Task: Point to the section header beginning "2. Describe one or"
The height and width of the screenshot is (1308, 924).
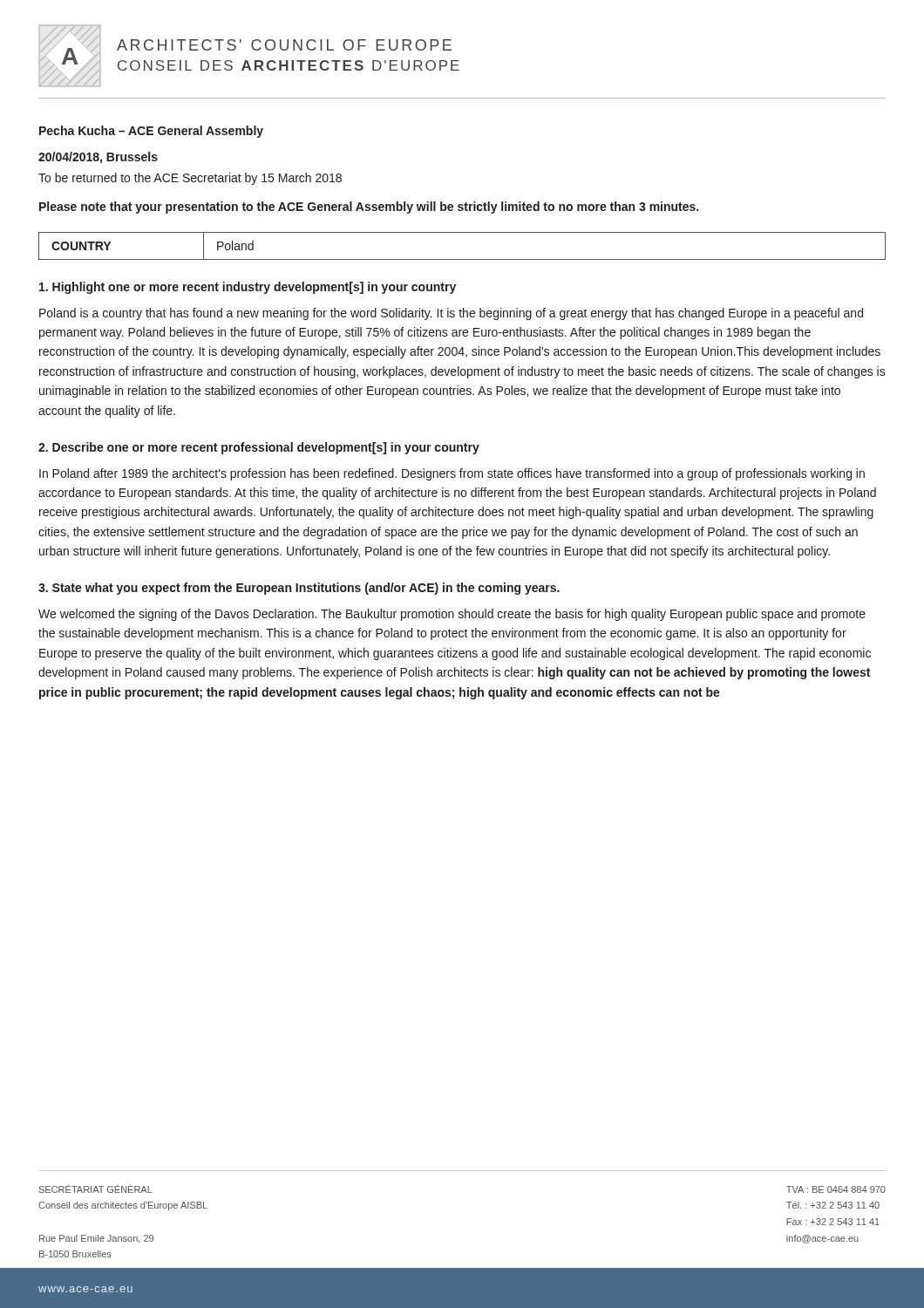Action: 259,447
